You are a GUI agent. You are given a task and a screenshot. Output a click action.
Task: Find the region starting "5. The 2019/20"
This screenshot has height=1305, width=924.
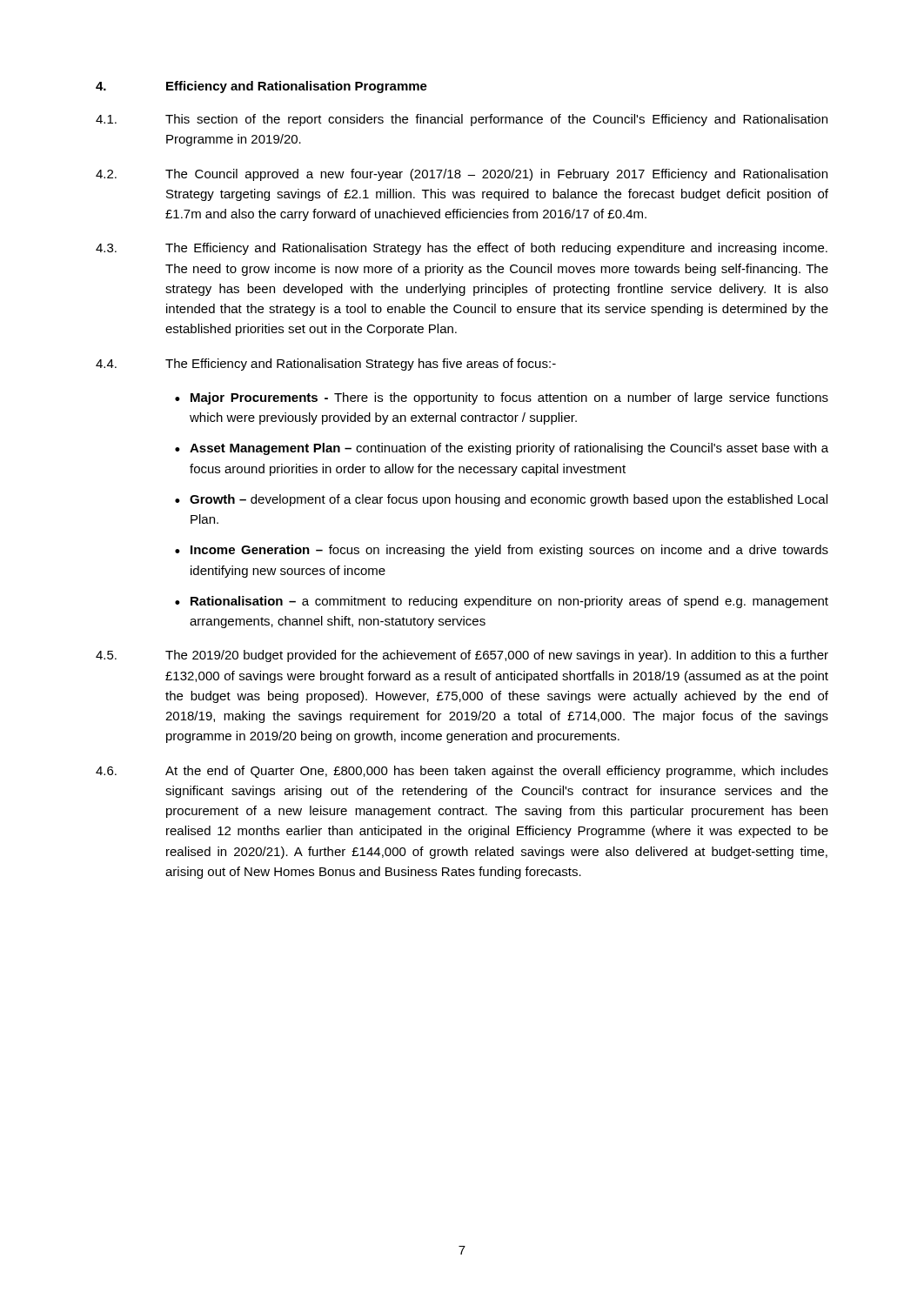pyautogui.click(x=462, y=695)
